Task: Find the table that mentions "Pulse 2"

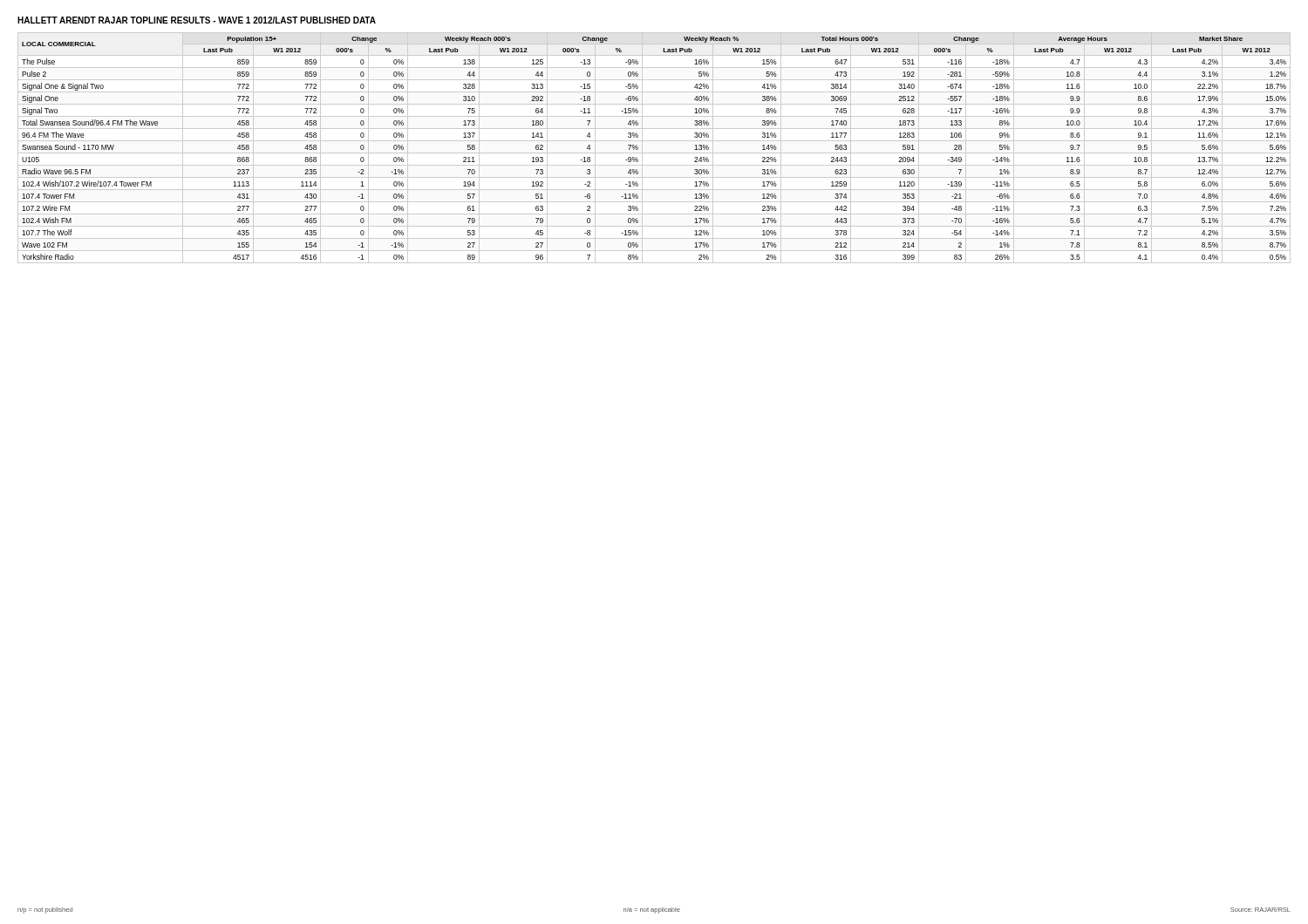Action: pyautogui.click(x=654, y=148)
